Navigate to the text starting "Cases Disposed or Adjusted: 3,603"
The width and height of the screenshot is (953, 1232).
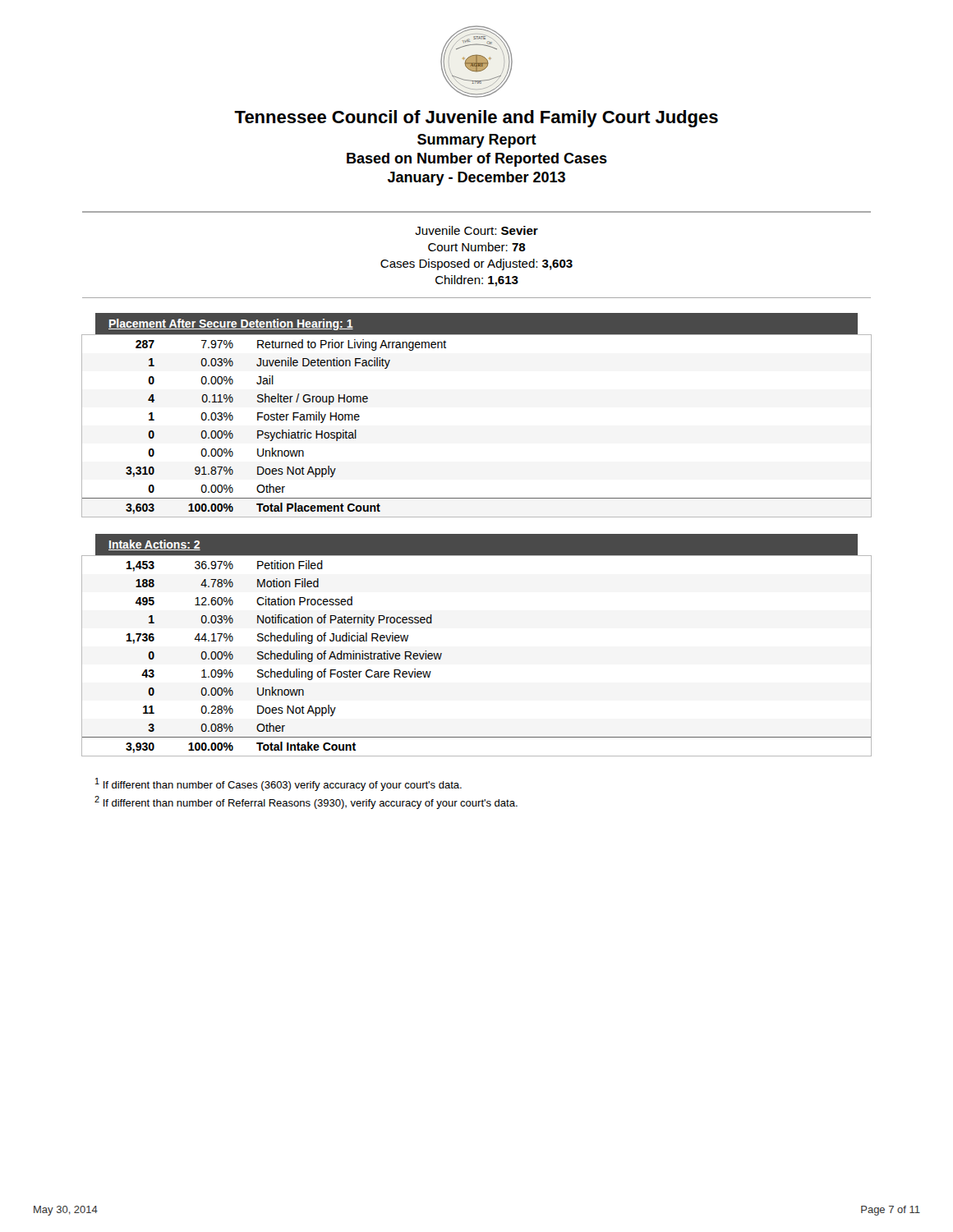tap(476, 263)
